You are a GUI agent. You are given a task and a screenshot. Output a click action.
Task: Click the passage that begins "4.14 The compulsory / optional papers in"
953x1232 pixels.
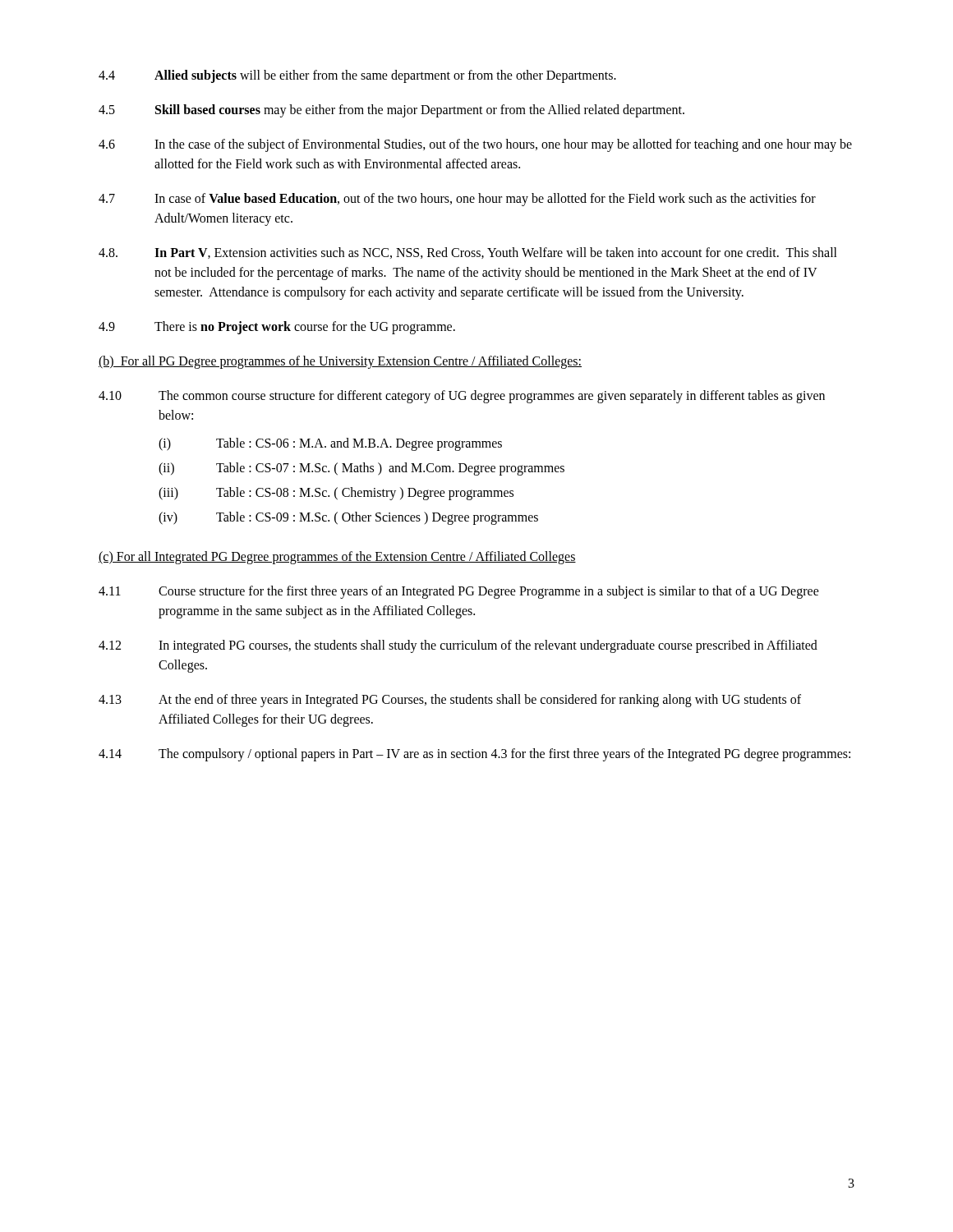[x=476, y=754]
